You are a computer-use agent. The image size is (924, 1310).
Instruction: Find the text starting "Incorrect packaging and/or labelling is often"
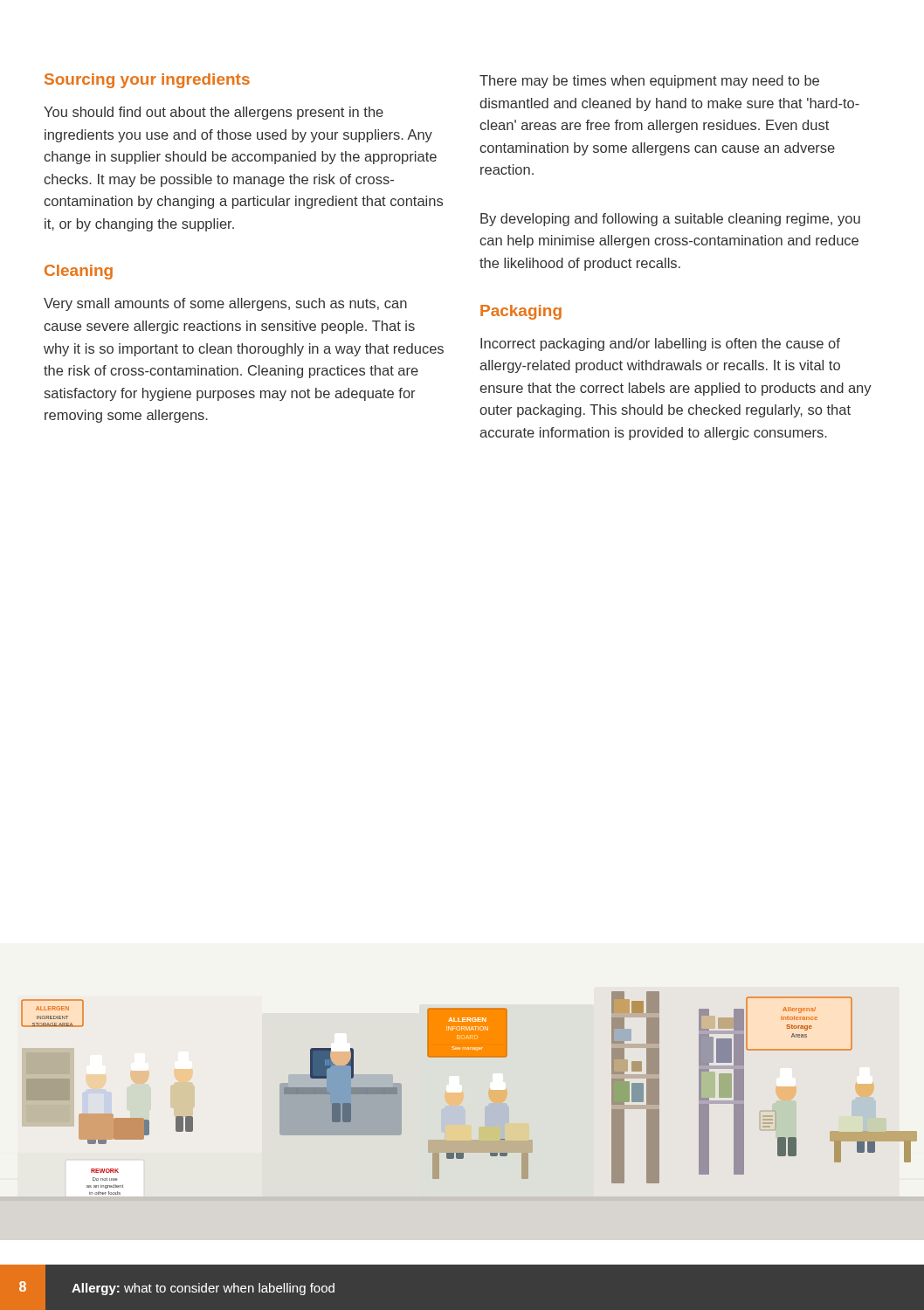675,387
